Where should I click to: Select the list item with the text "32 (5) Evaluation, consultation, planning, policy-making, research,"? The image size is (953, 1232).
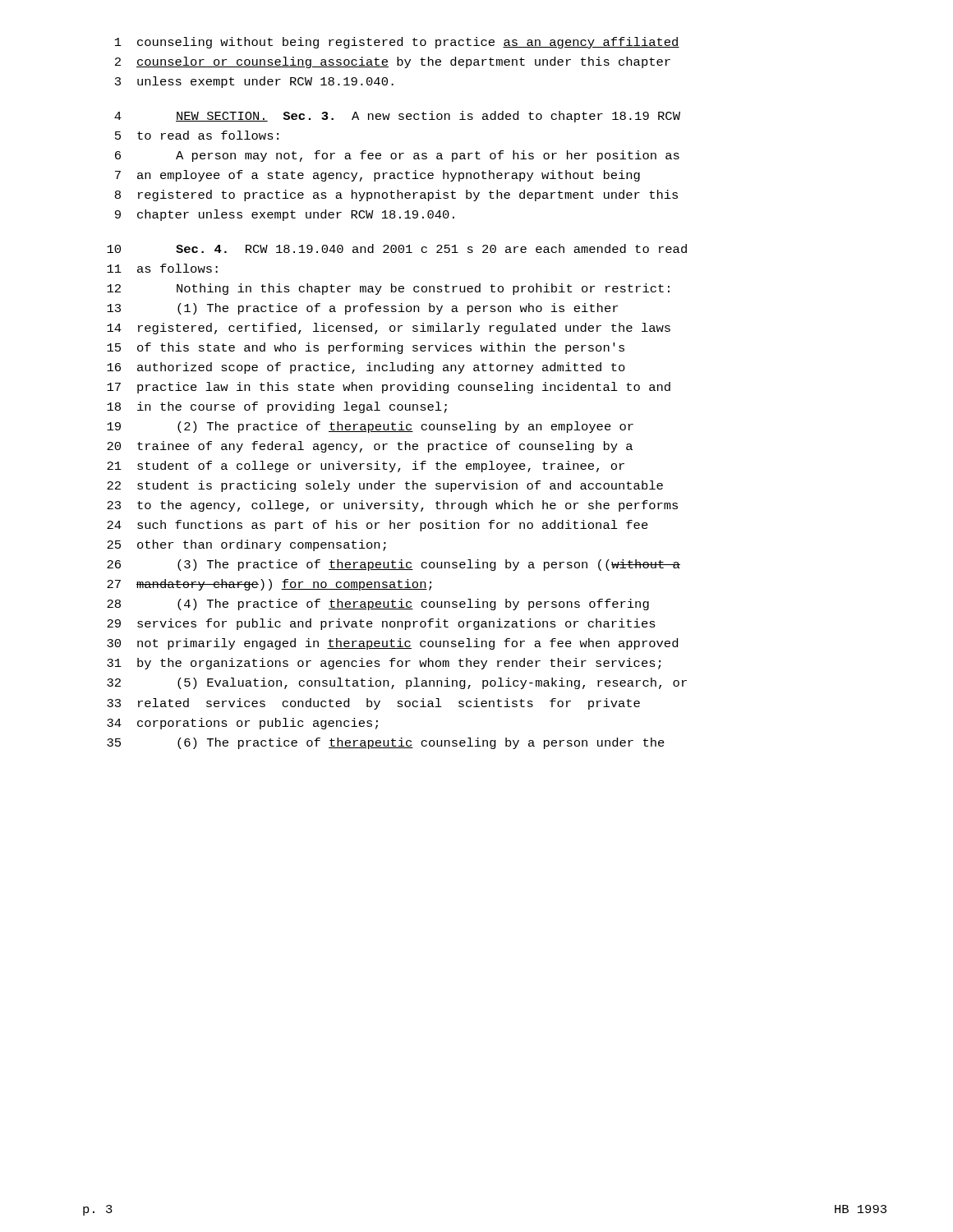pyautogui.click(x=485, y=684)
